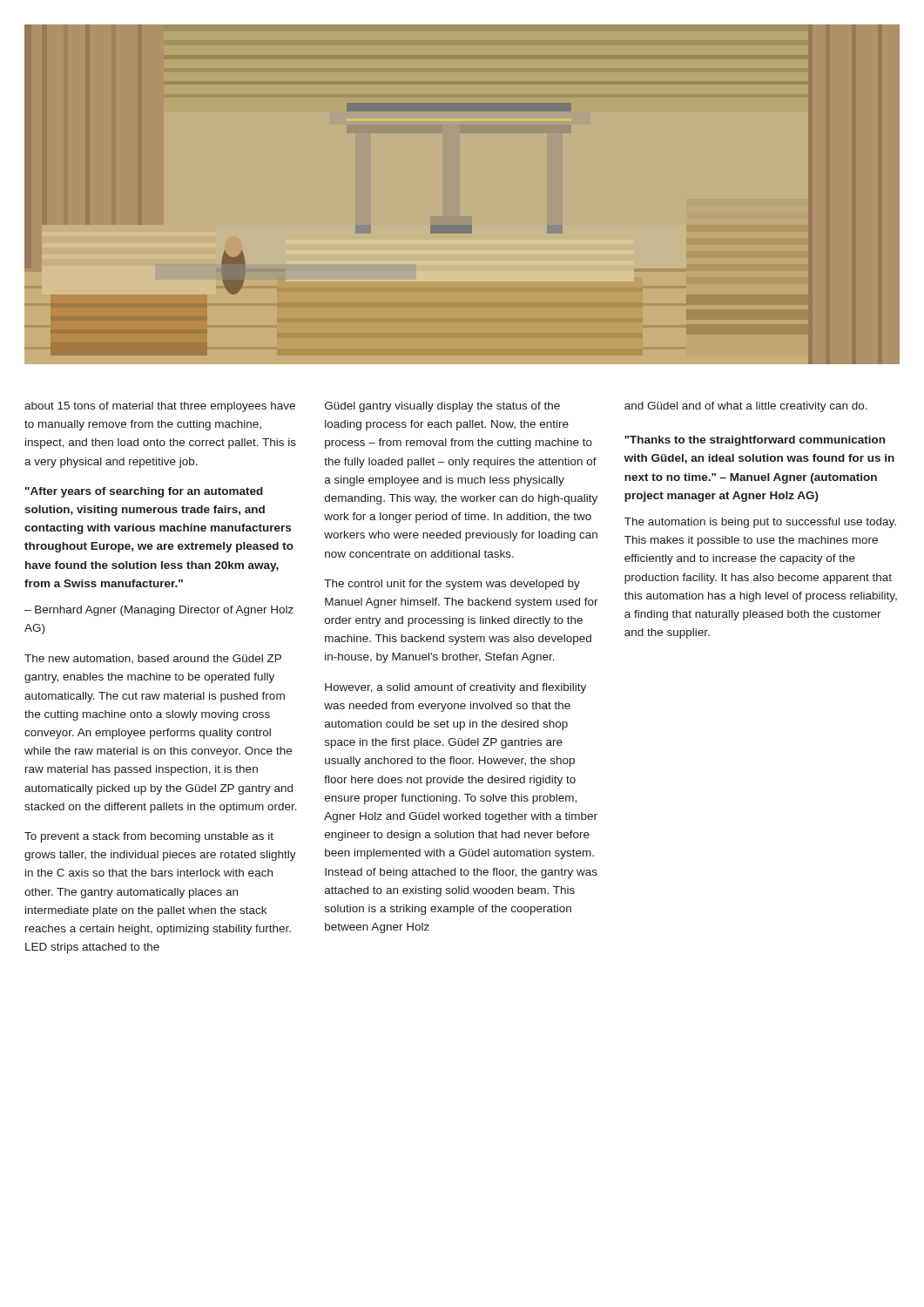Click on the text starting "and Güdel and"
Viewport: 924px width, 1307px height.
(762, 519)
